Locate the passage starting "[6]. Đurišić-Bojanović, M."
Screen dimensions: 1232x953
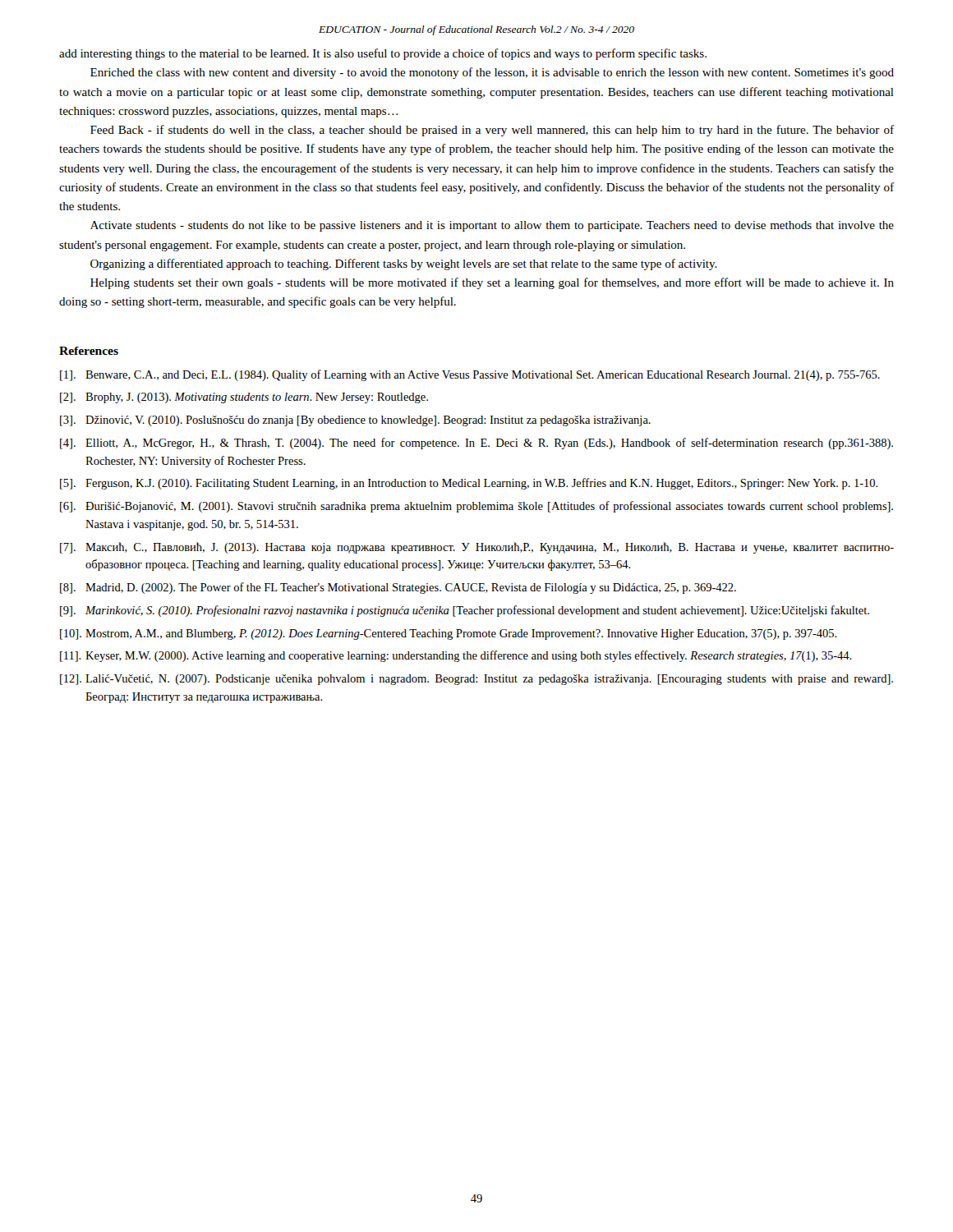tap(476, 516)
